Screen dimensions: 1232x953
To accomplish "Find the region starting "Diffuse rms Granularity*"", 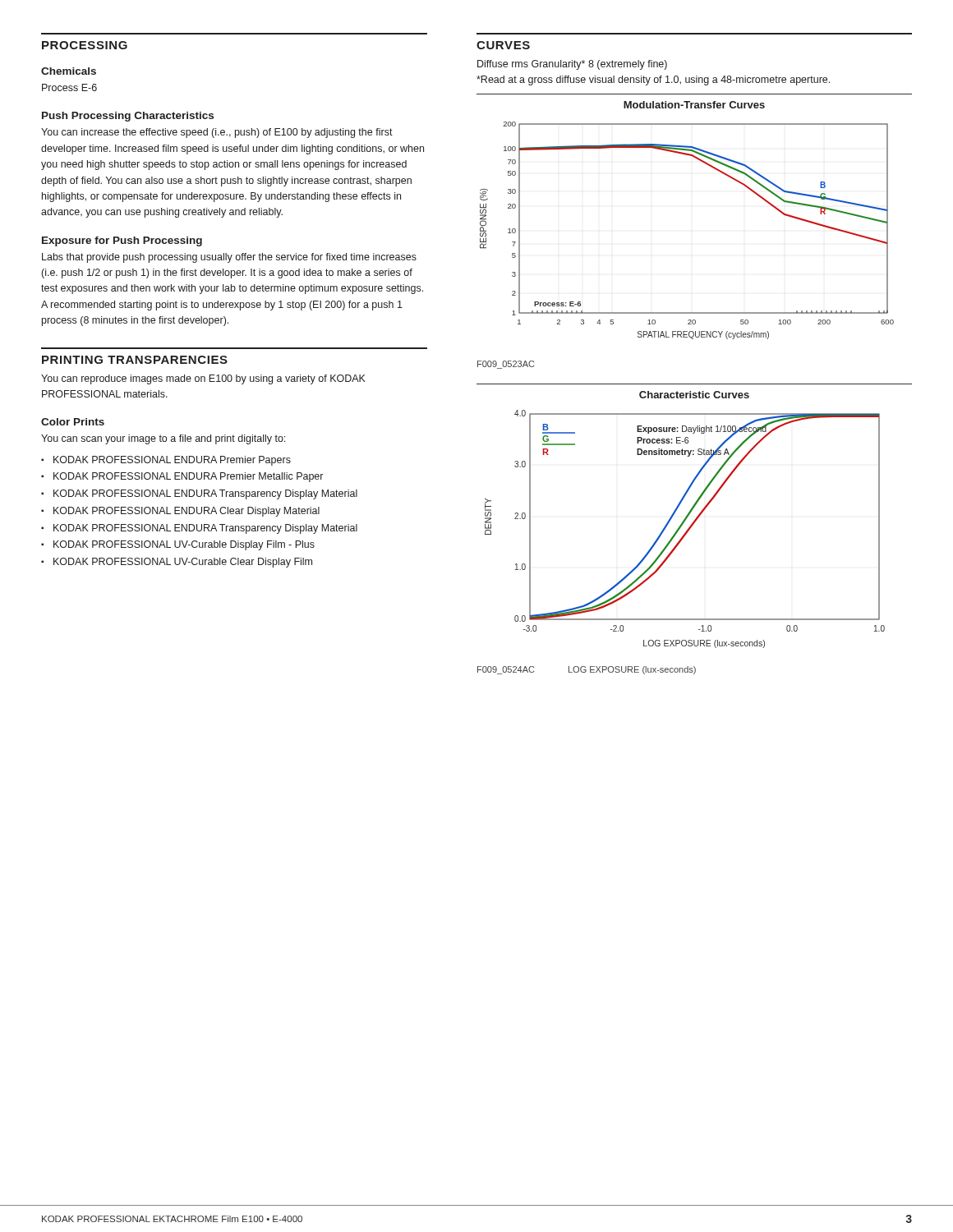I will pyautogui.click(x=654, y=72).
